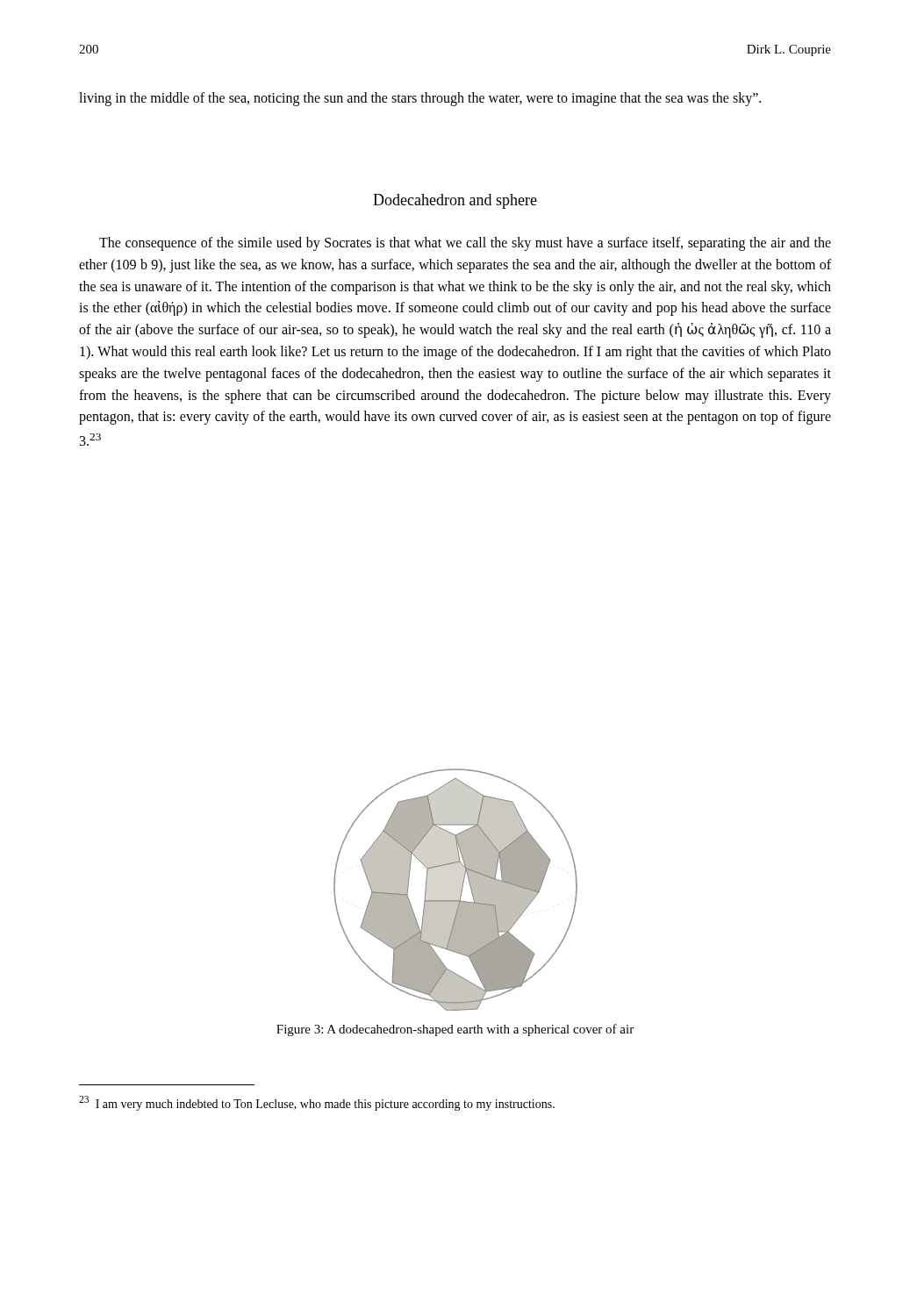Screen dimensions: 1316x910
Task: Click a illustration
Action: click(455, 888)
